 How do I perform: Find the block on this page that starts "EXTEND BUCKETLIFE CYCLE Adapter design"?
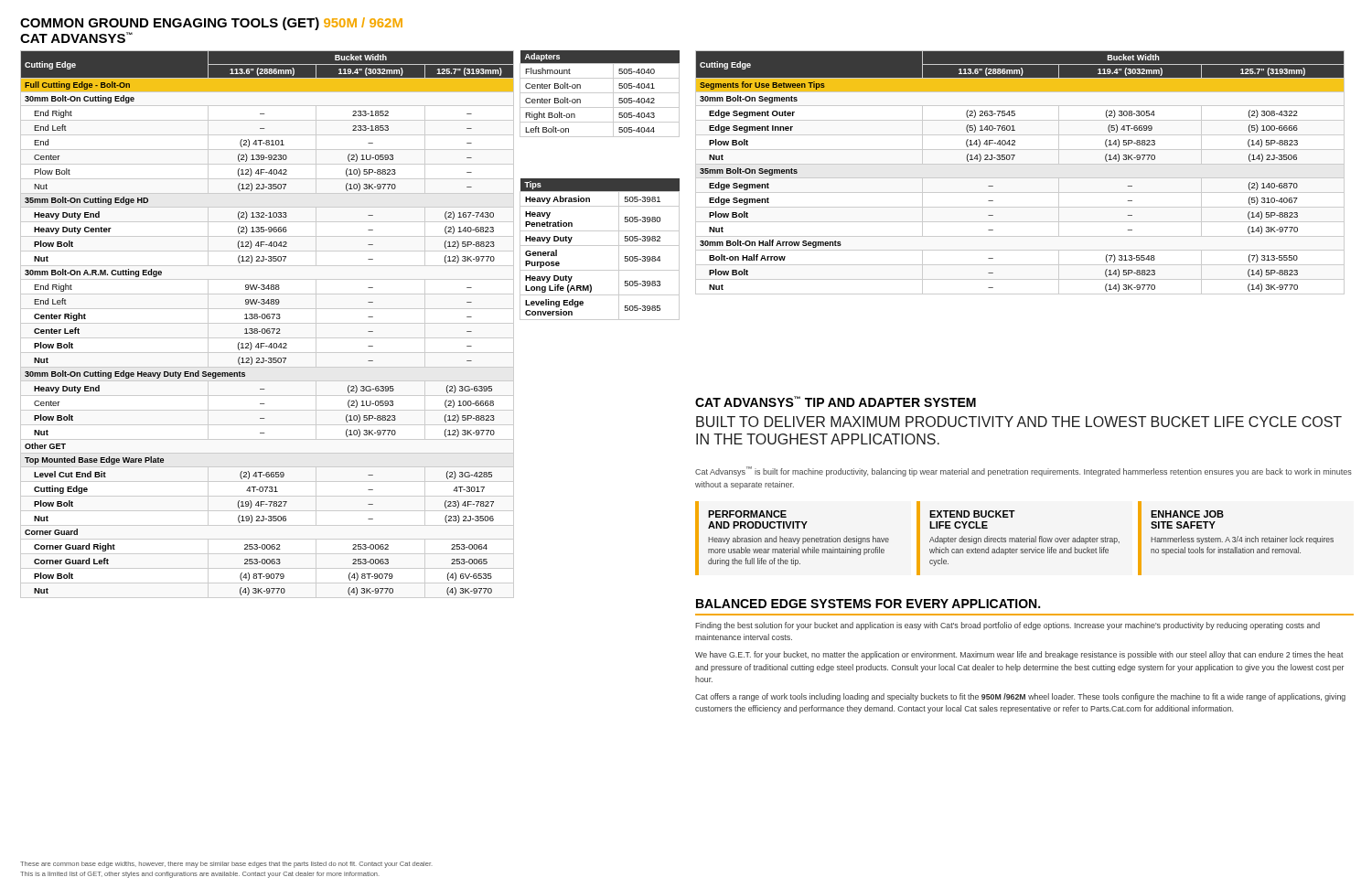1026,538
